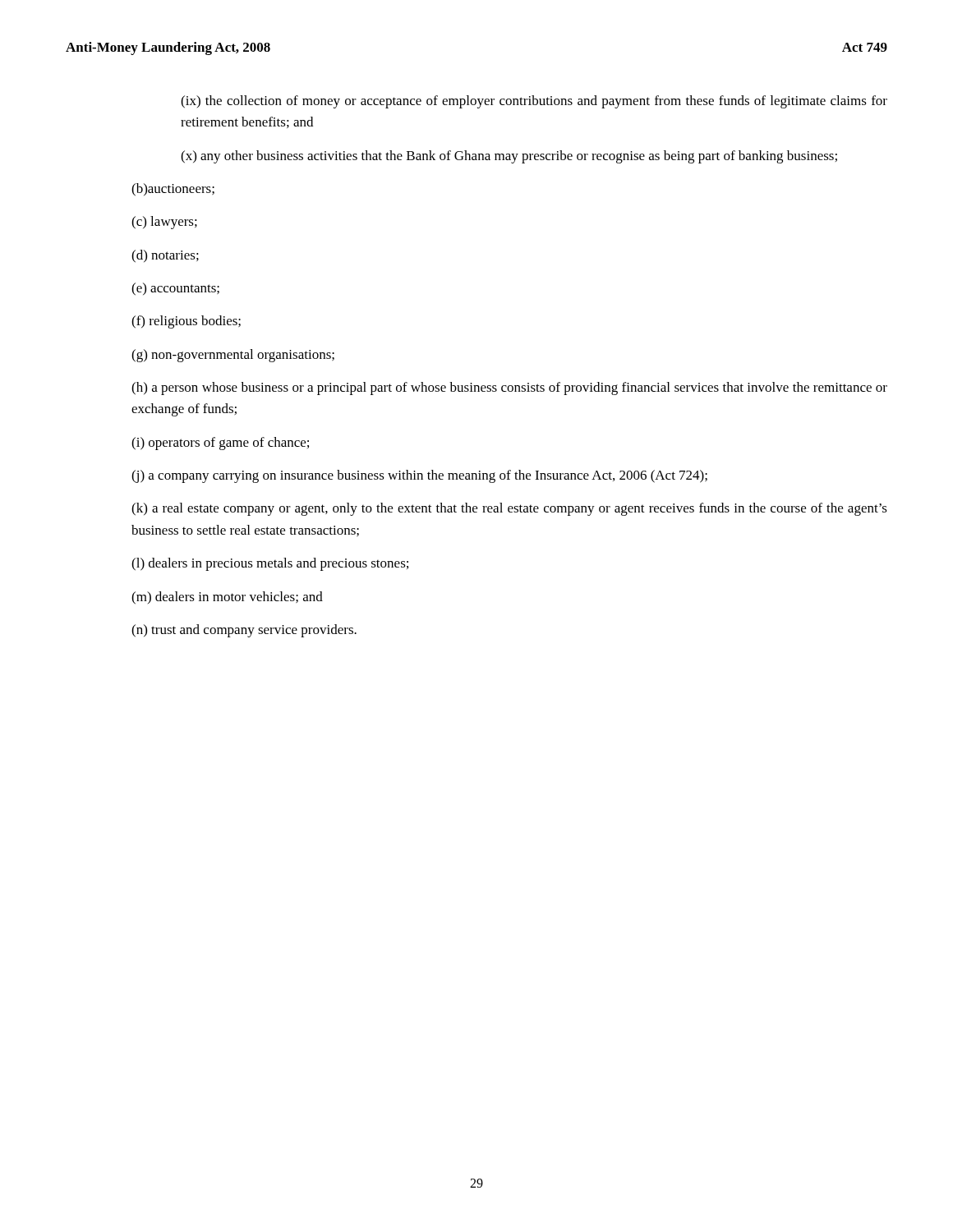This screenshot has height=1232, width=953.
Task: Find the passage starting "(k) a real estate"
Action: click(x=509, y=519)
